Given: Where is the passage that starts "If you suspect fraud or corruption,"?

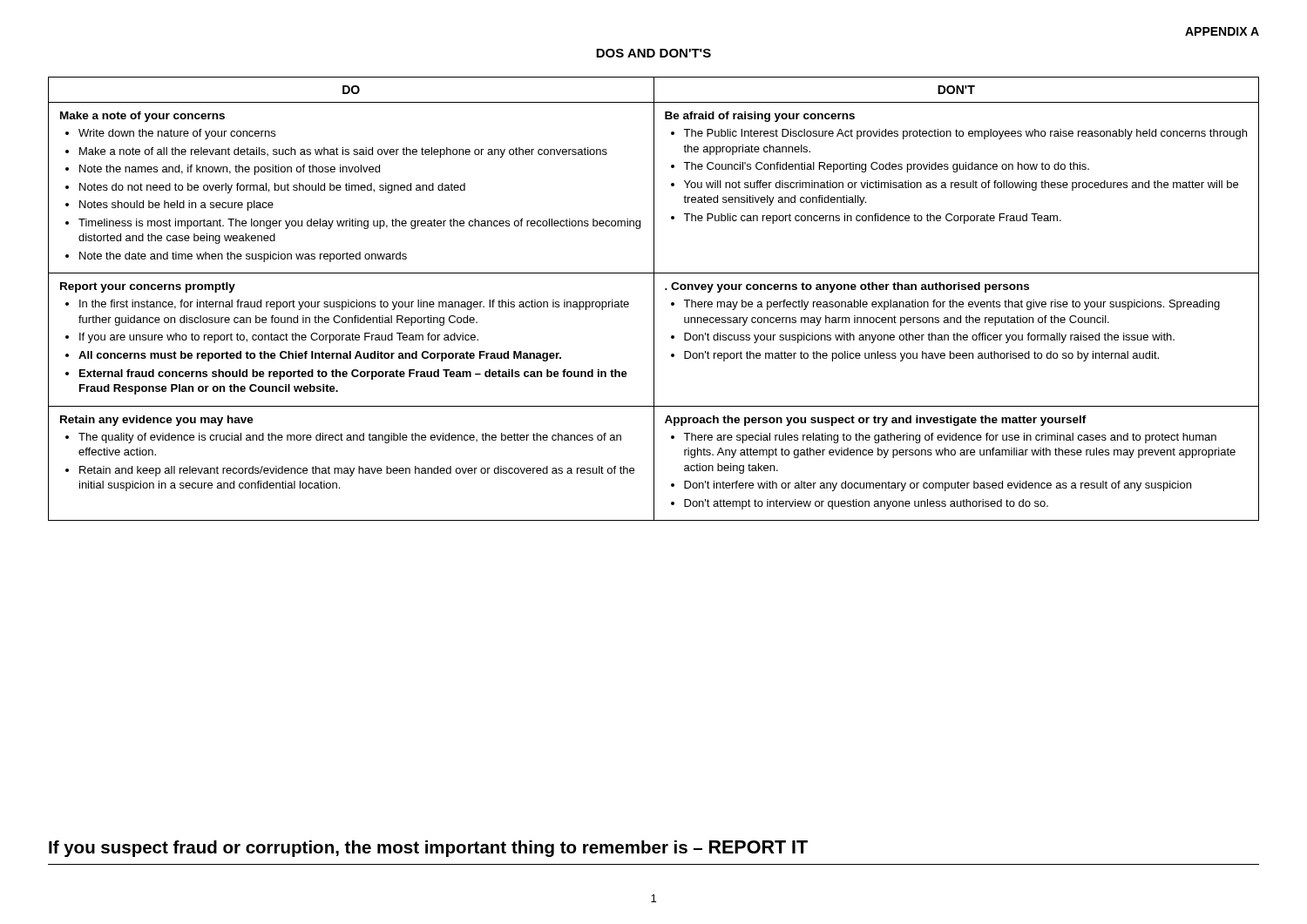Looking at the screenshot, I should point(428,847).
